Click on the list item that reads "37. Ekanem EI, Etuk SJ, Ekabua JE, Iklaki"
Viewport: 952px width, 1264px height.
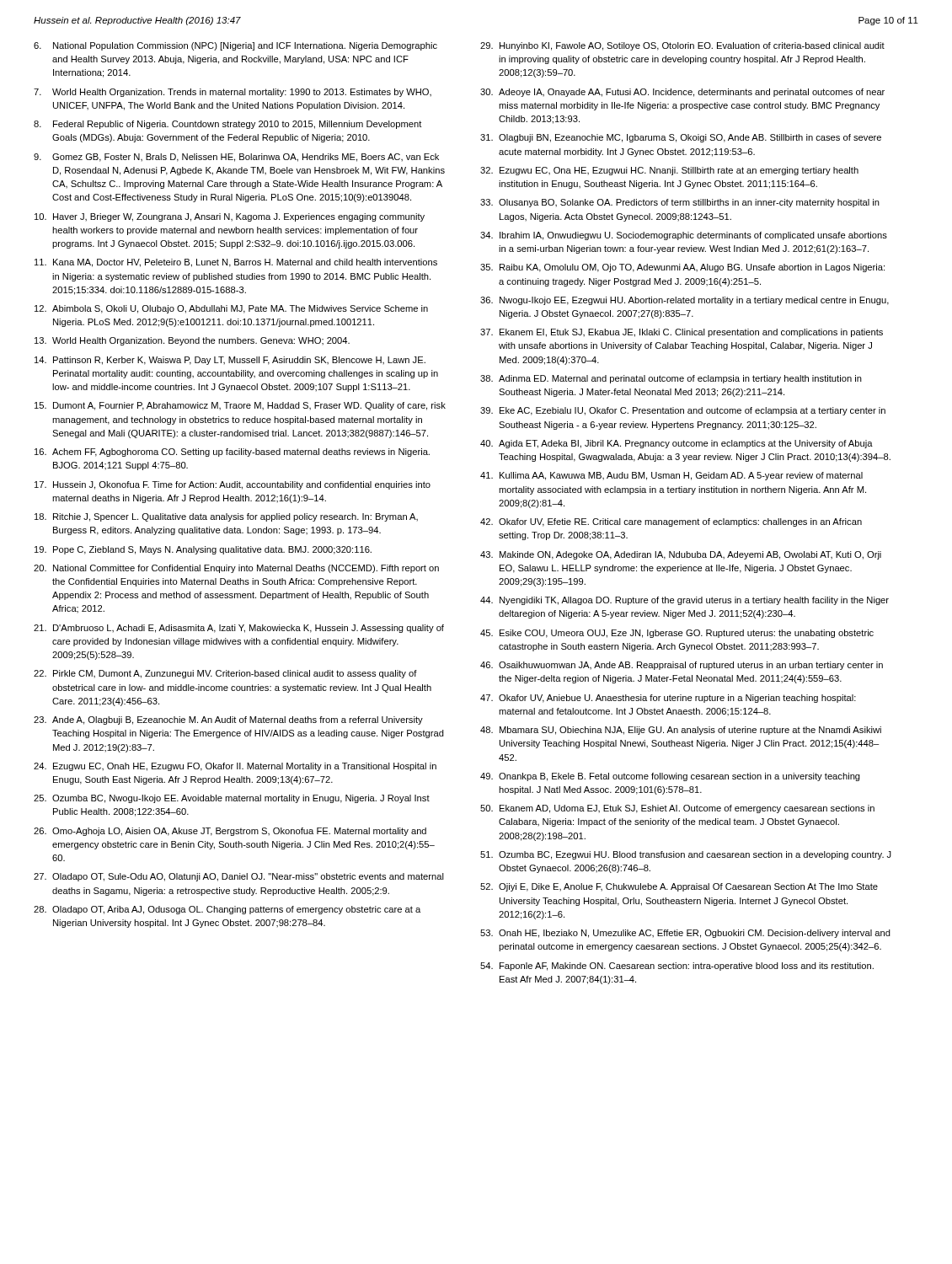coord(687,346)
